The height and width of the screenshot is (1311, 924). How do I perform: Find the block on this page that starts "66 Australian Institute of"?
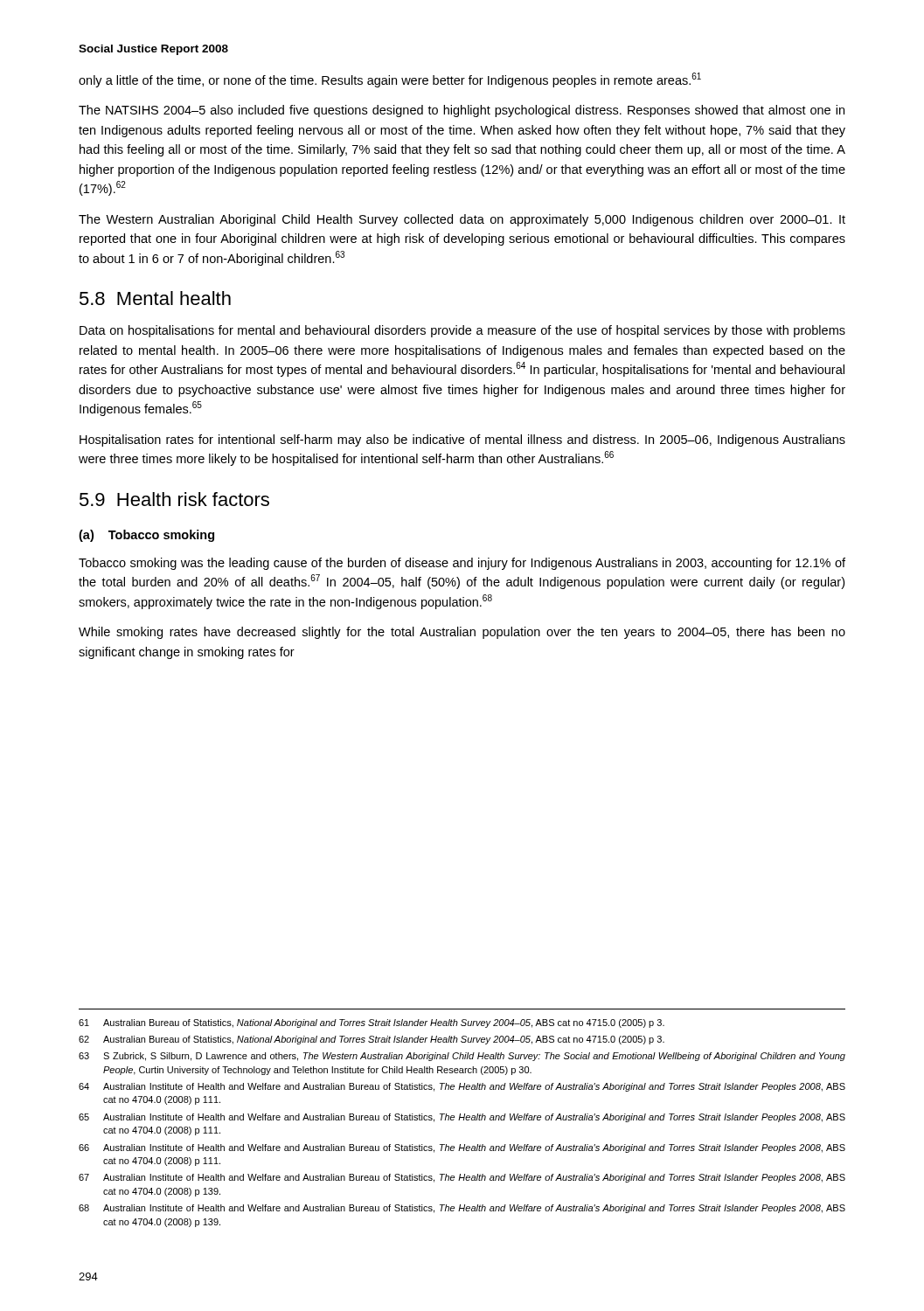pos(462,1155)
